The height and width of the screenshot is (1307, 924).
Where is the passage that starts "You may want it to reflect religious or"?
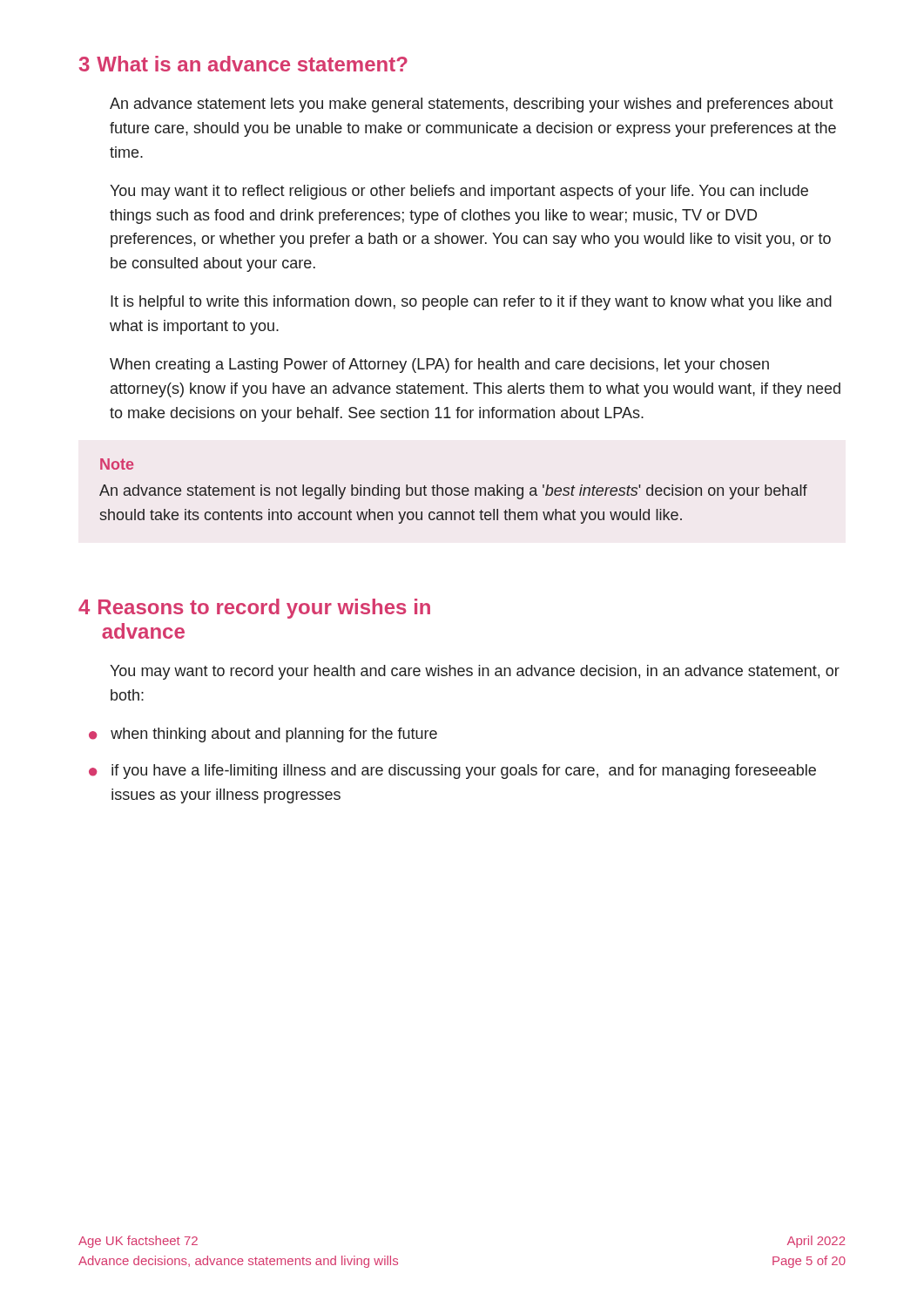tap(471, 227)
